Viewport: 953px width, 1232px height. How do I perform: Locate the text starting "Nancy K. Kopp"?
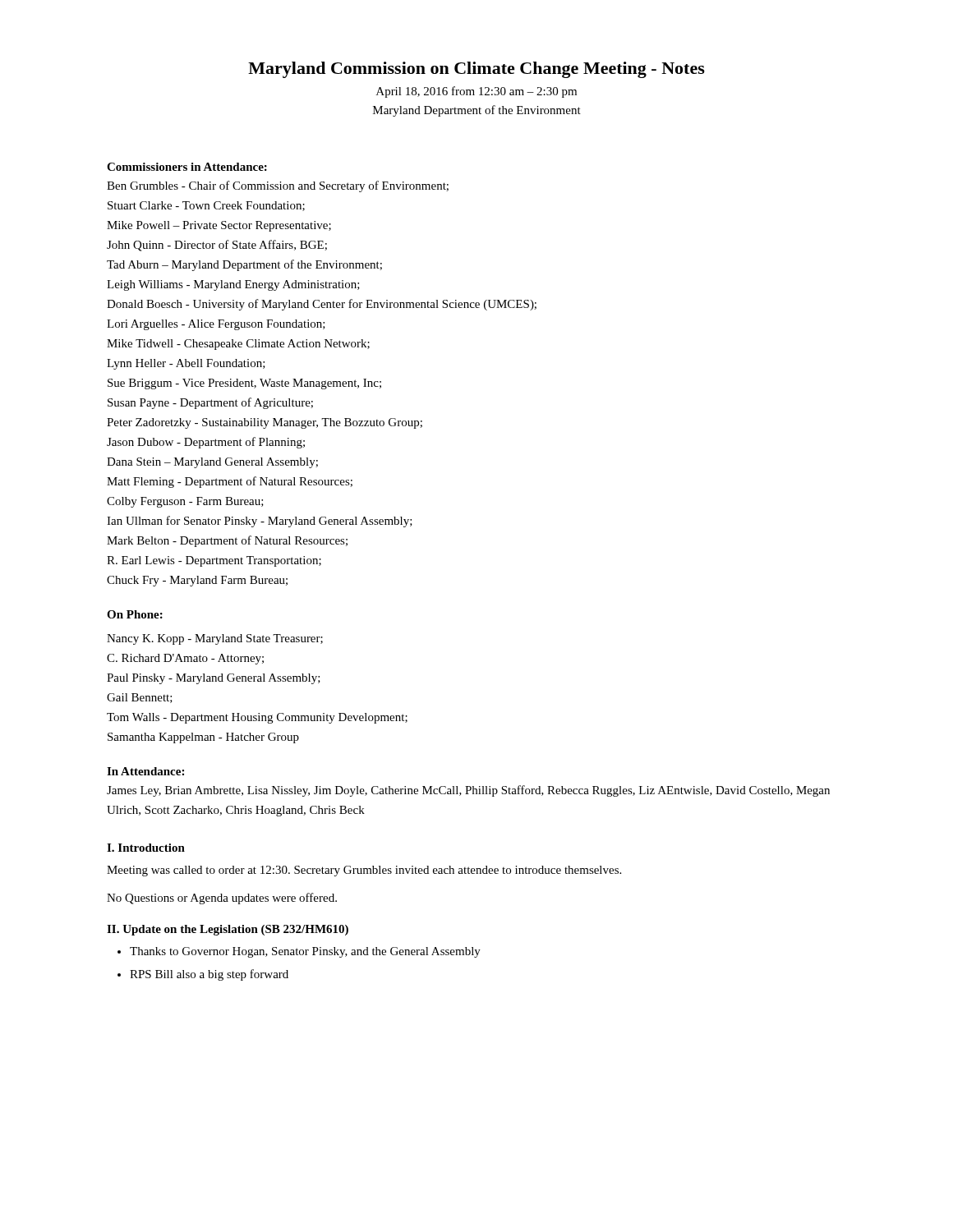[215, 639]
